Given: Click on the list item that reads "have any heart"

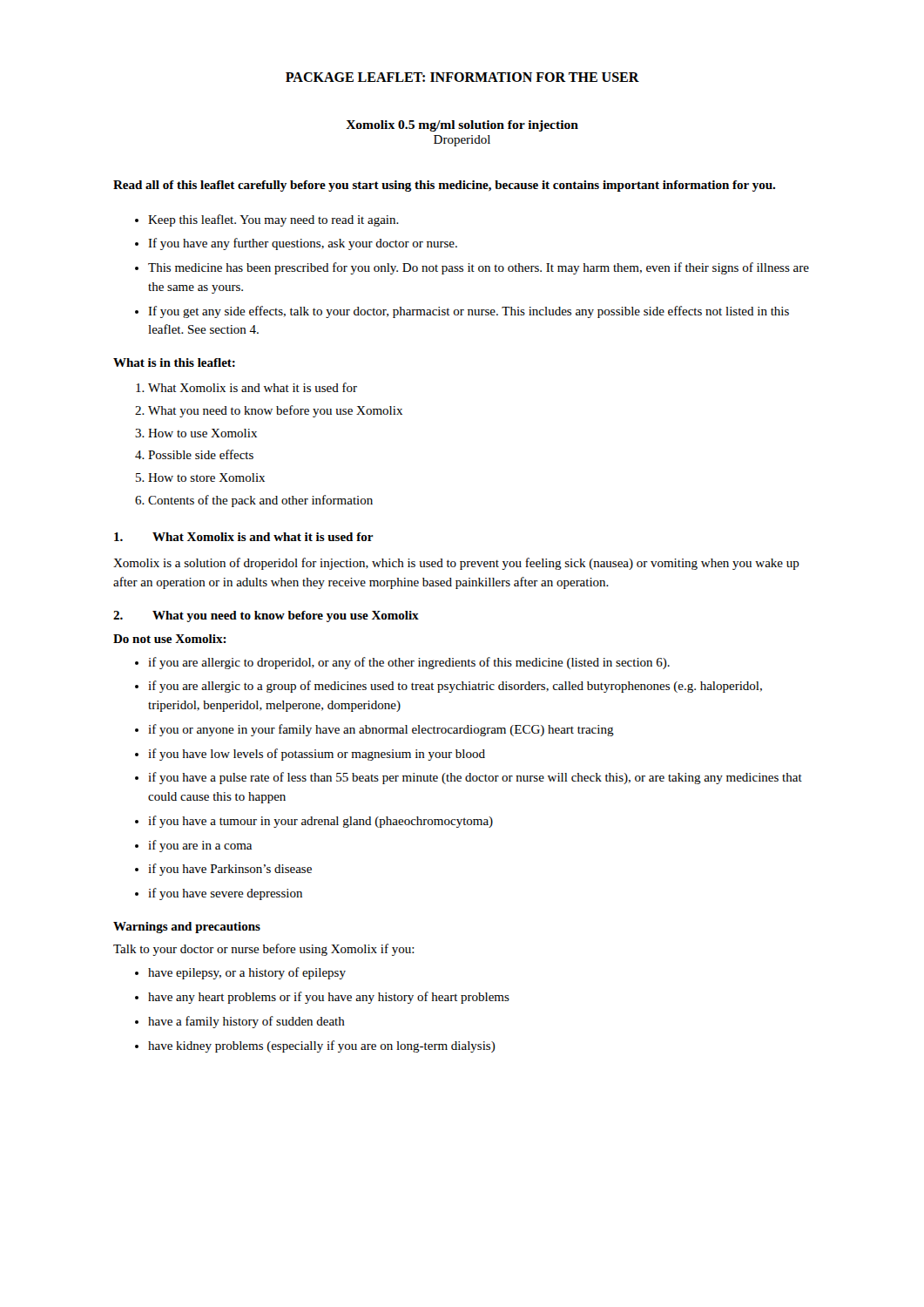Looking at the screenshot, I should tap(329, 997).
